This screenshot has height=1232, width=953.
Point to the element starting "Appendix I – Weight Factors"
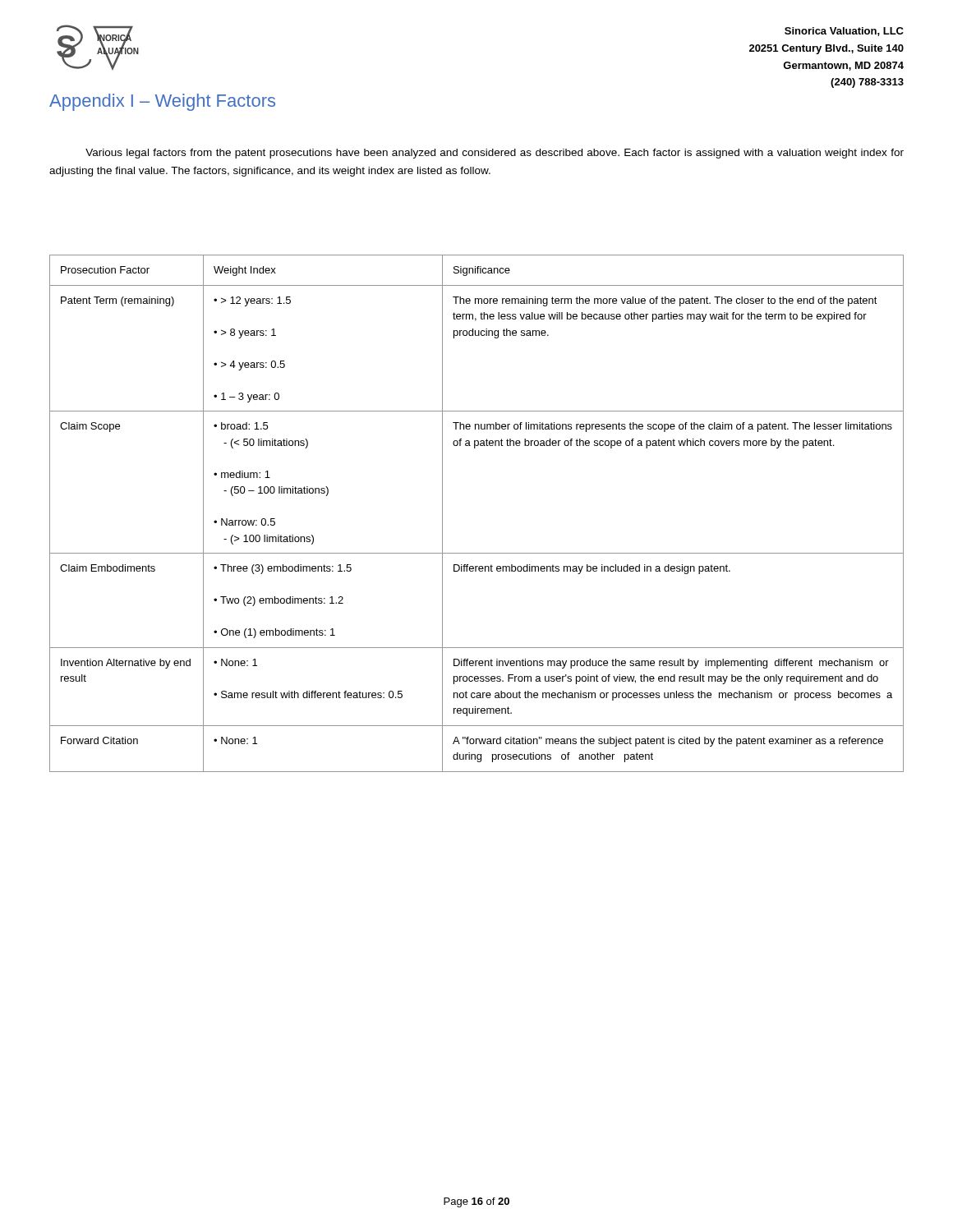(163, 101)
